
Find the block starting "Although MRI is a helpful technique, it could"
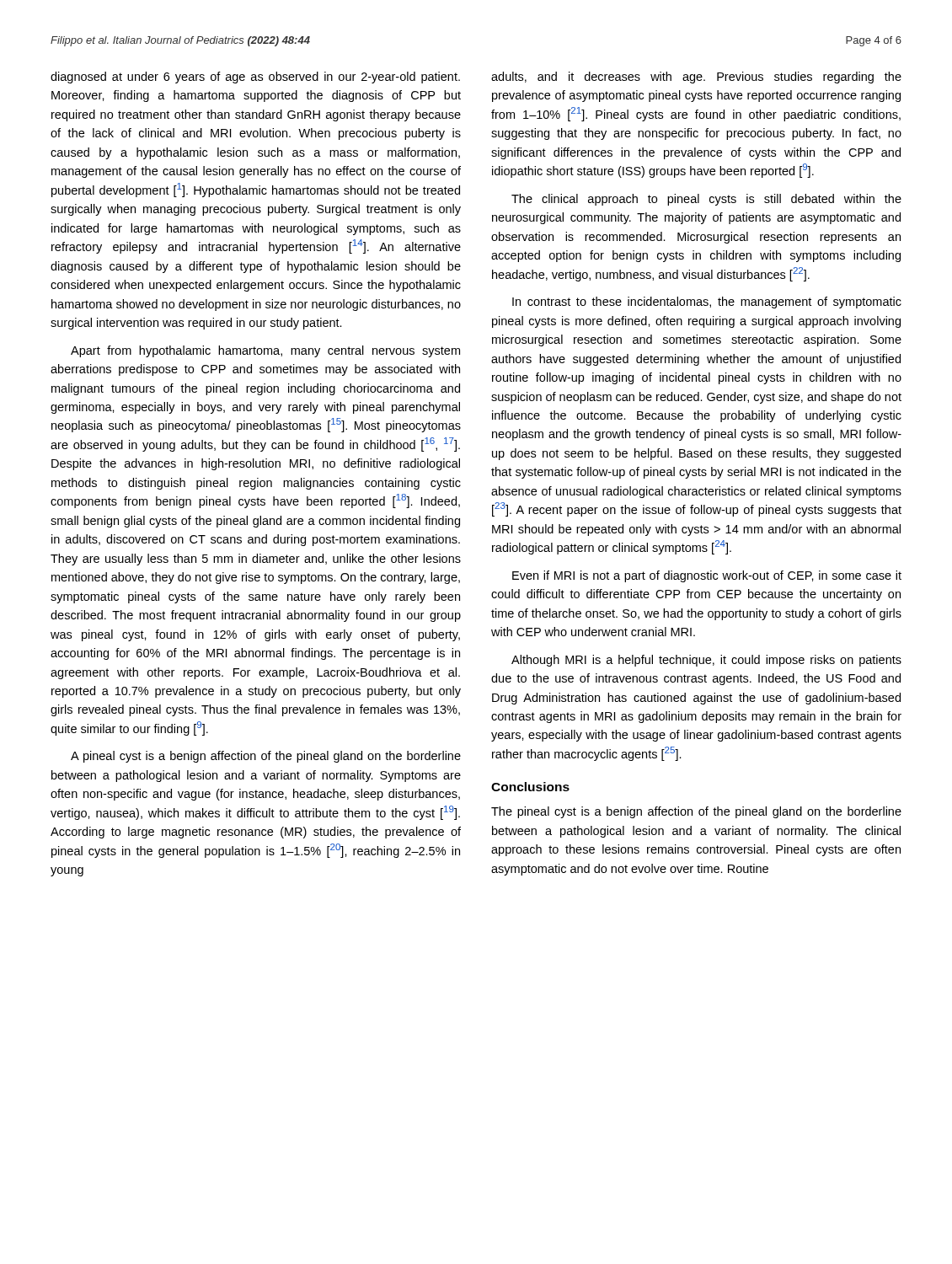tap(696, 707)
